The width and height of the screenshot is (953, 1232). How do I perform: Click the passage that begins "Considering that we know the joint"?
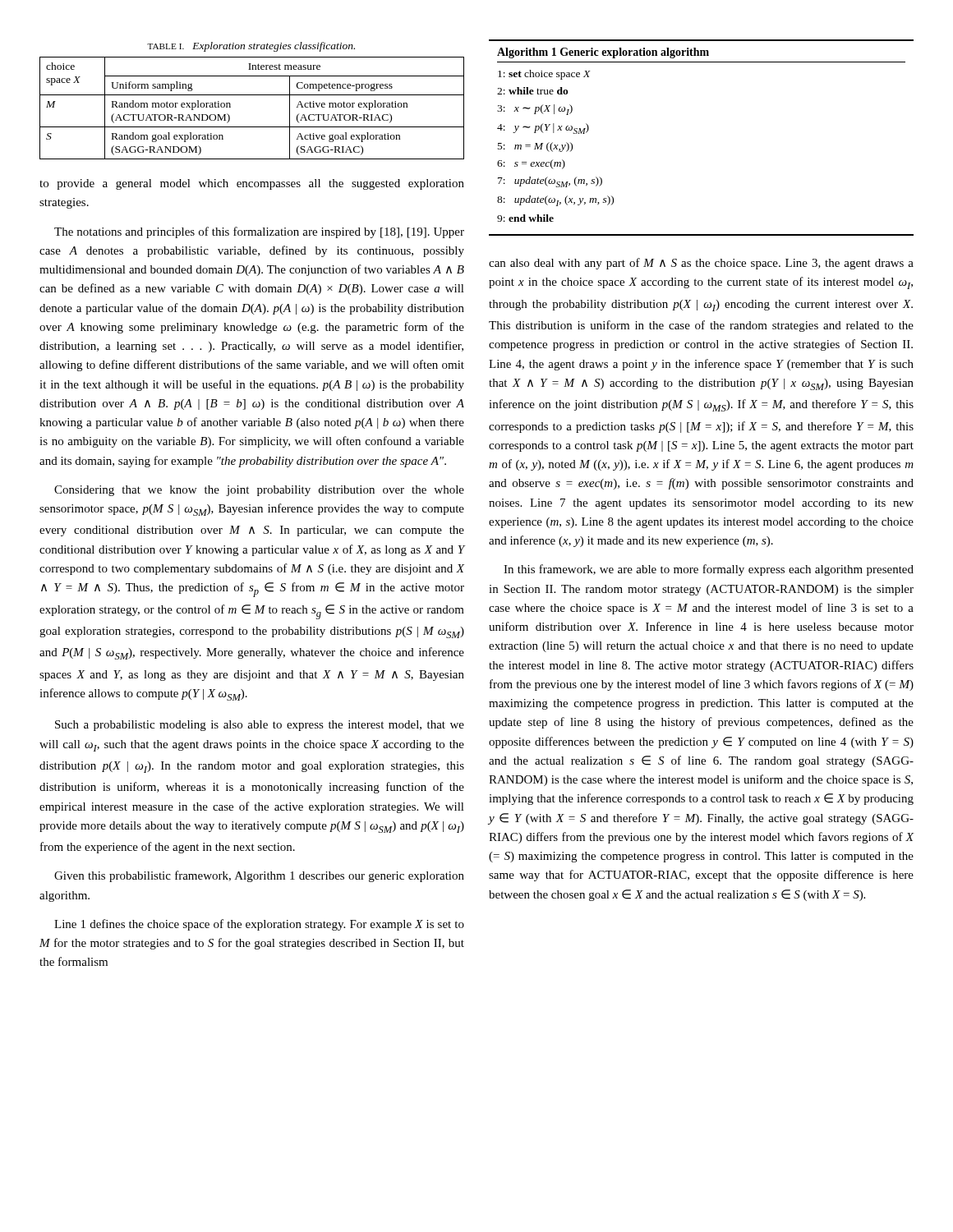pyautogui.click(x=252, y=593)
